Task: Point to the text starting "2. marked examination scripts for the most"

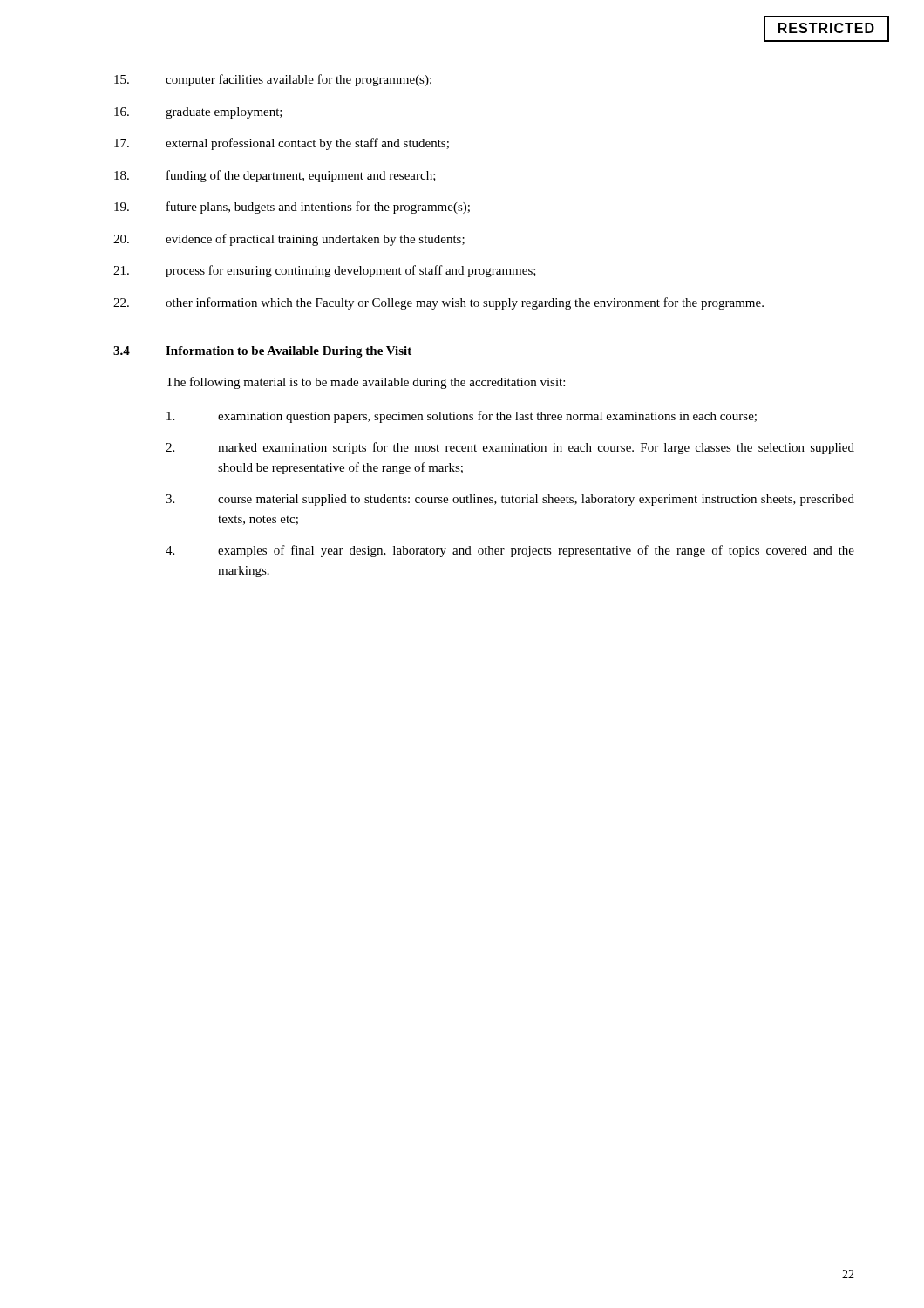Action: click(510, 457)
